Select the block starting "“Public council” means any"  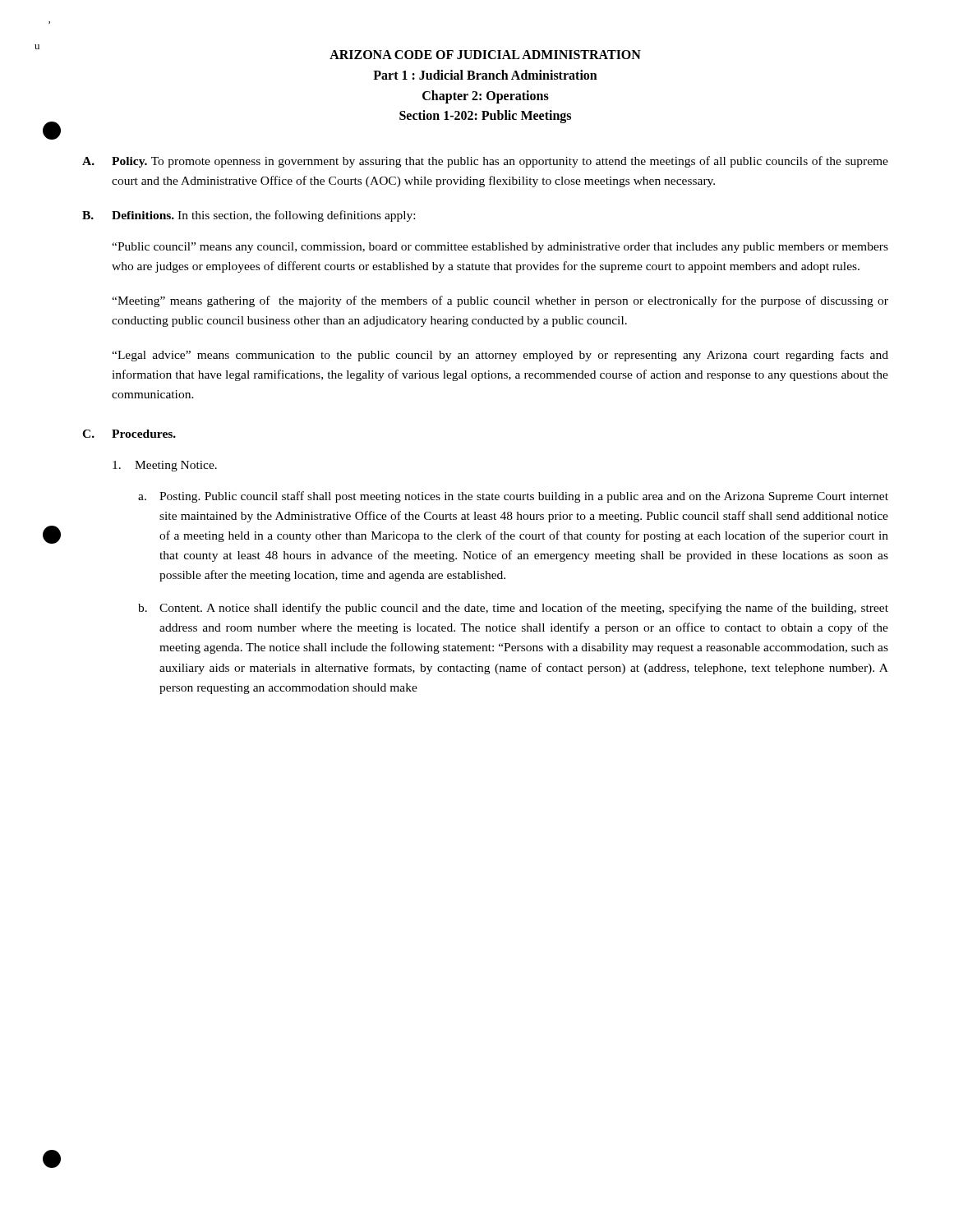click(500, 256)
